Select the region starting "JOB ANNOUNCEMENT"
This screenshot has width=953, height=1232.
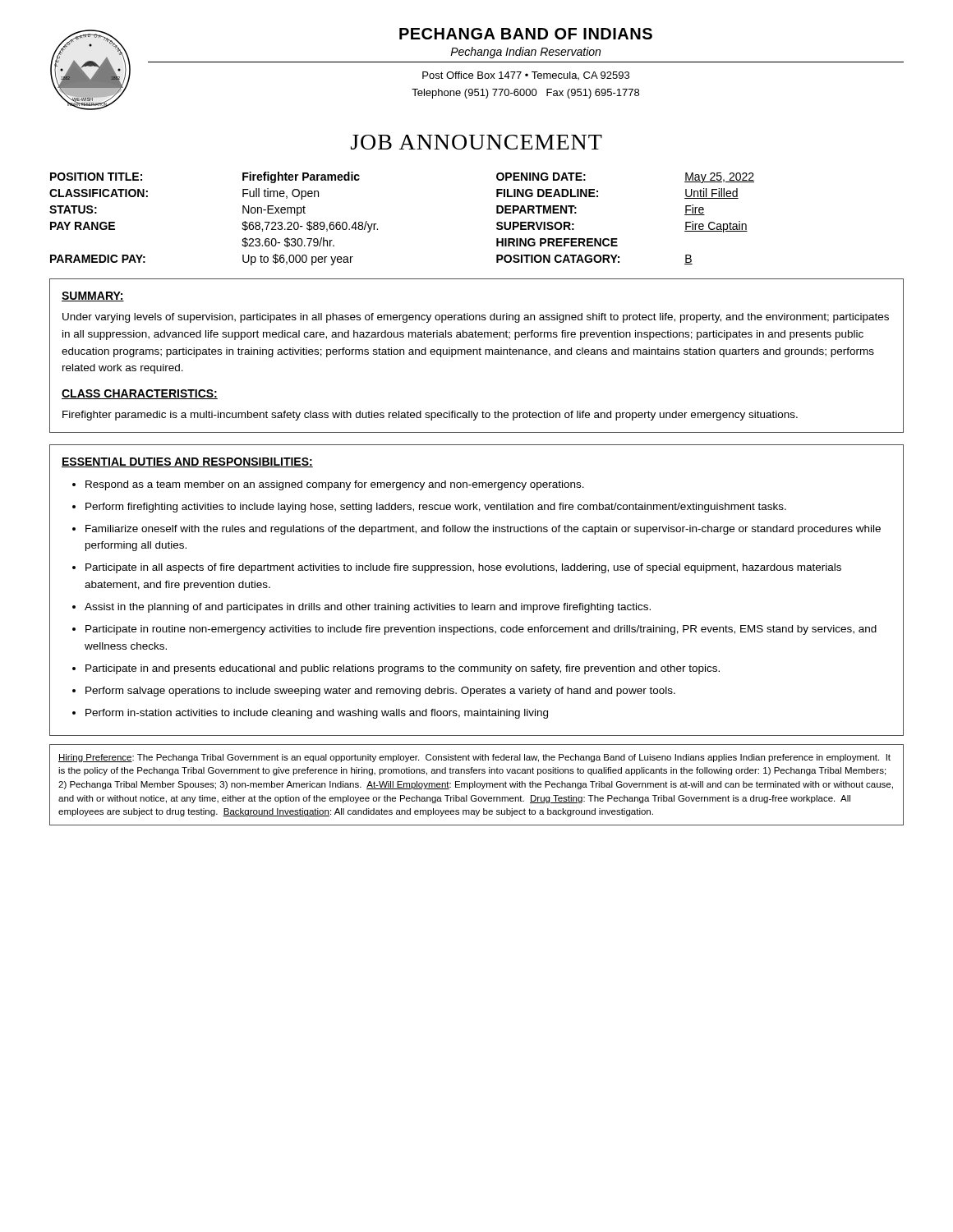coord(476,142)
